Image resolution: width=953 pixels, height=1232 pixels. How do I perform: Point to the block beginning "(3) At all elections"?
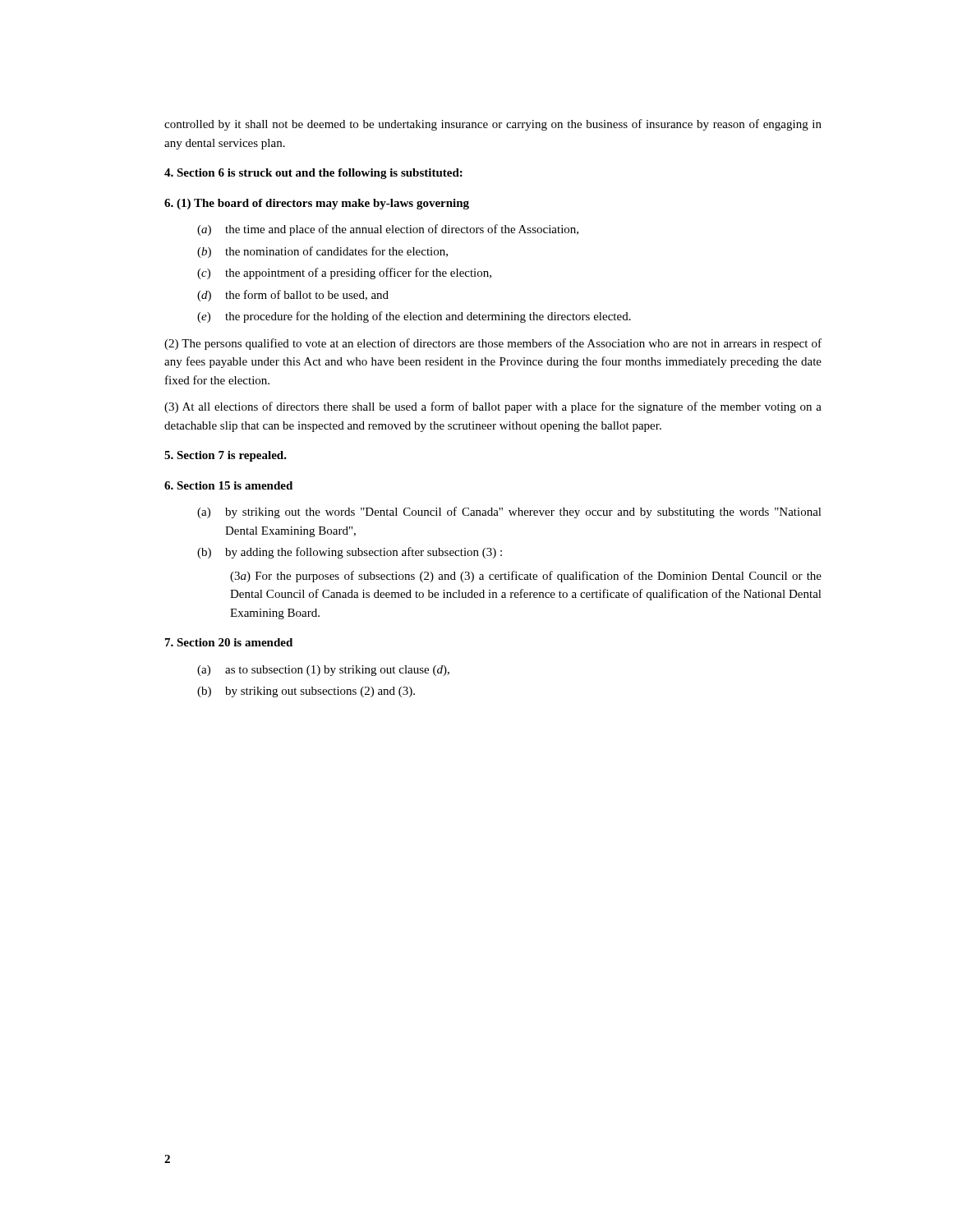[493, 416]
